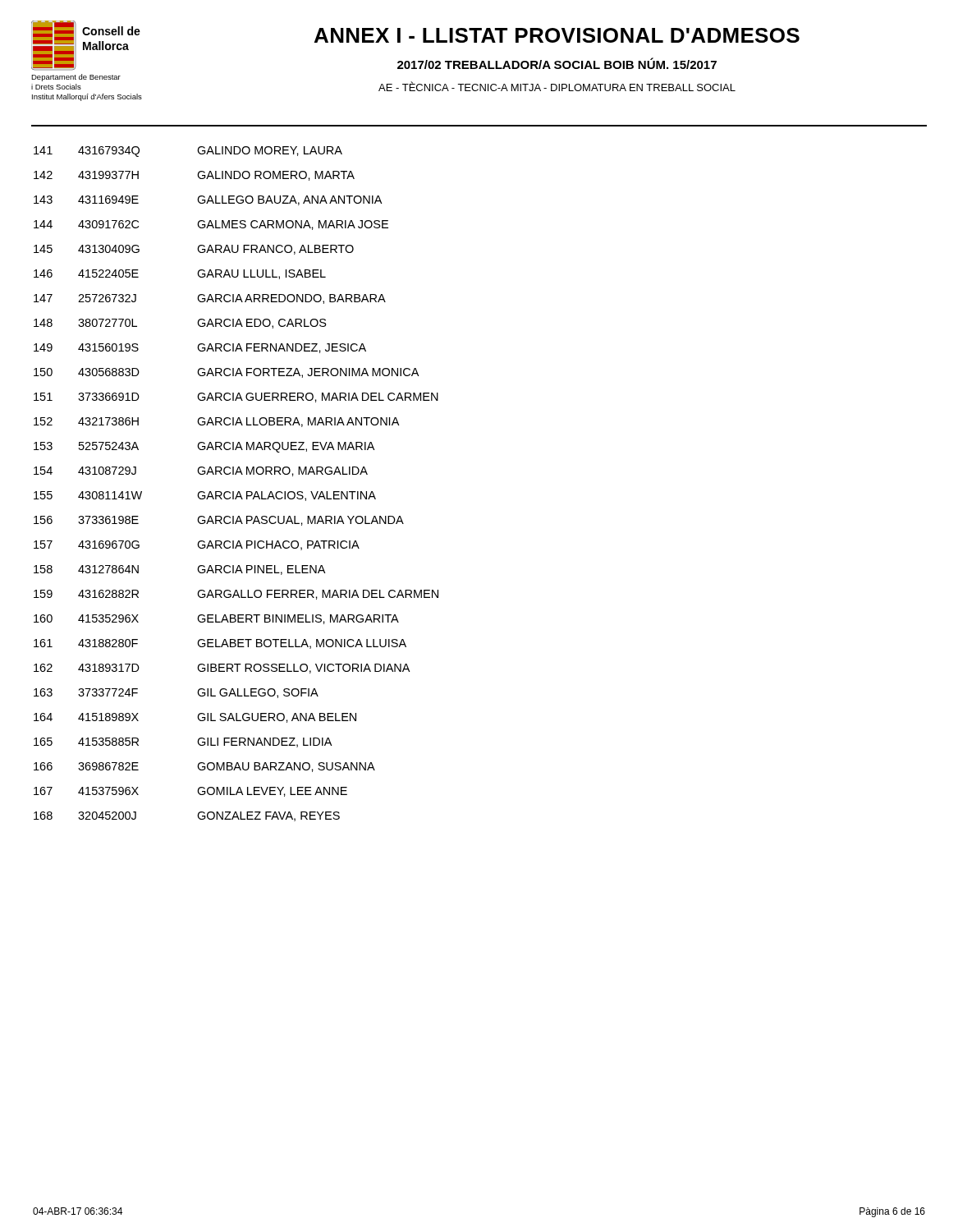Click on the element starting "144 43091762C GALMES CARMONA, MARIA JOSE"
Screen dimensions: 1232x958
click(211, 225)
